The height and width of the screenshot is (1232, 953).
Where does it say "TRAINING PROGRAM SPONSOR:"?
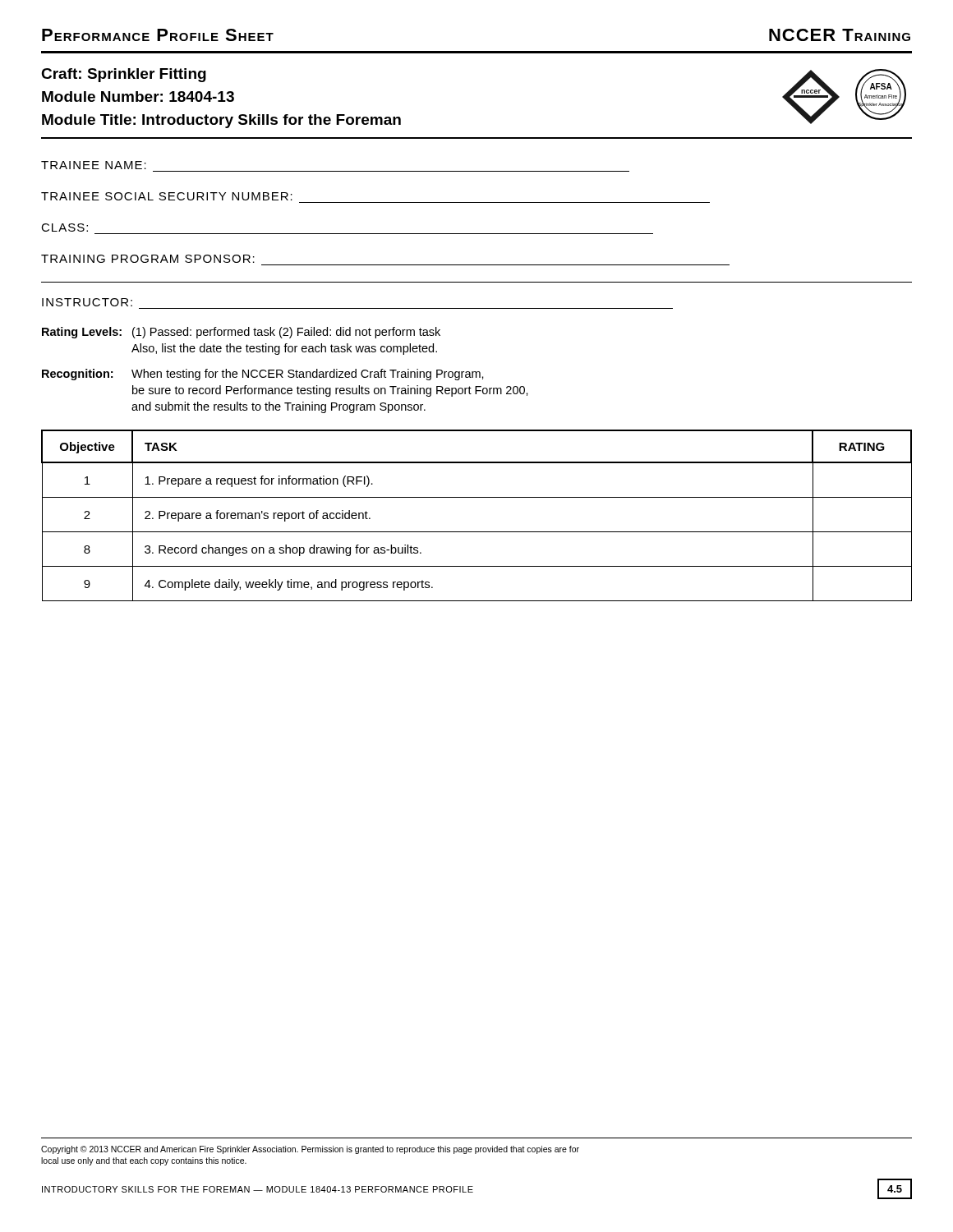click(x=385, y=258)
